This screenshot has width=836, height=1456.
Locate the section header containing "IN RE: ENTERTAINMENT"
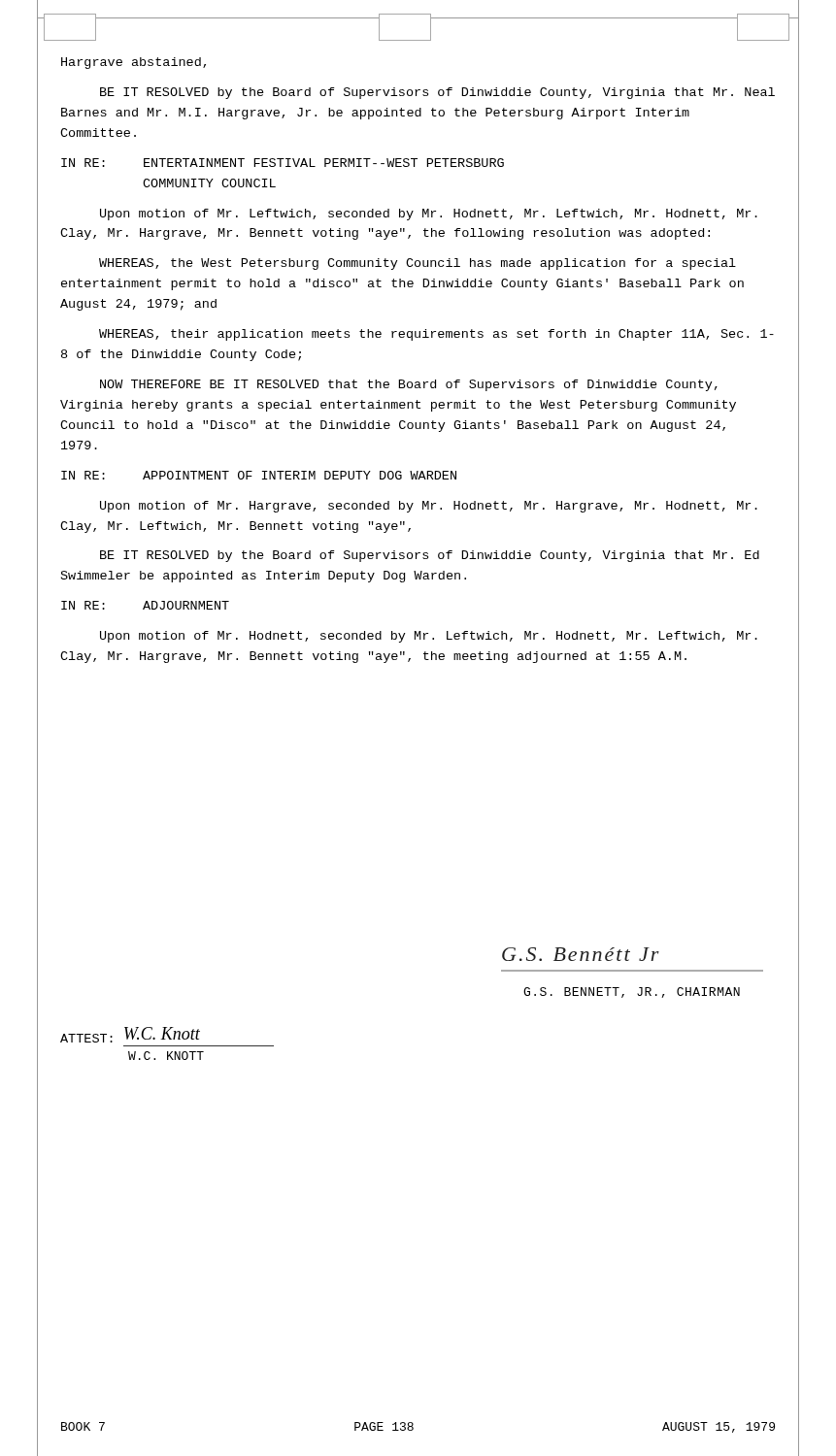coord(418,174)
